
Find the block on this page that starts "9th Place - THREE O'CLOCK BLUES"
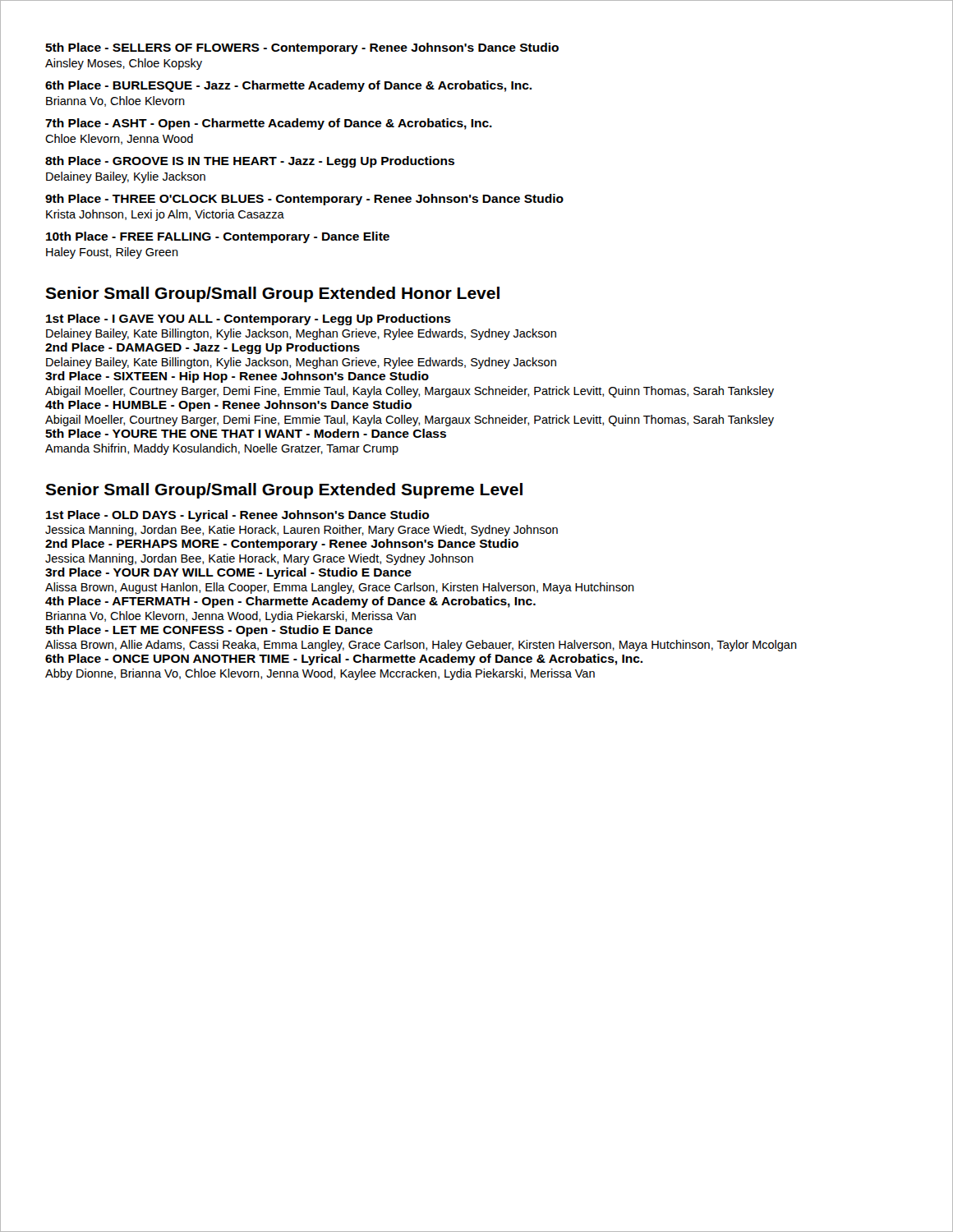click(476, 199)
